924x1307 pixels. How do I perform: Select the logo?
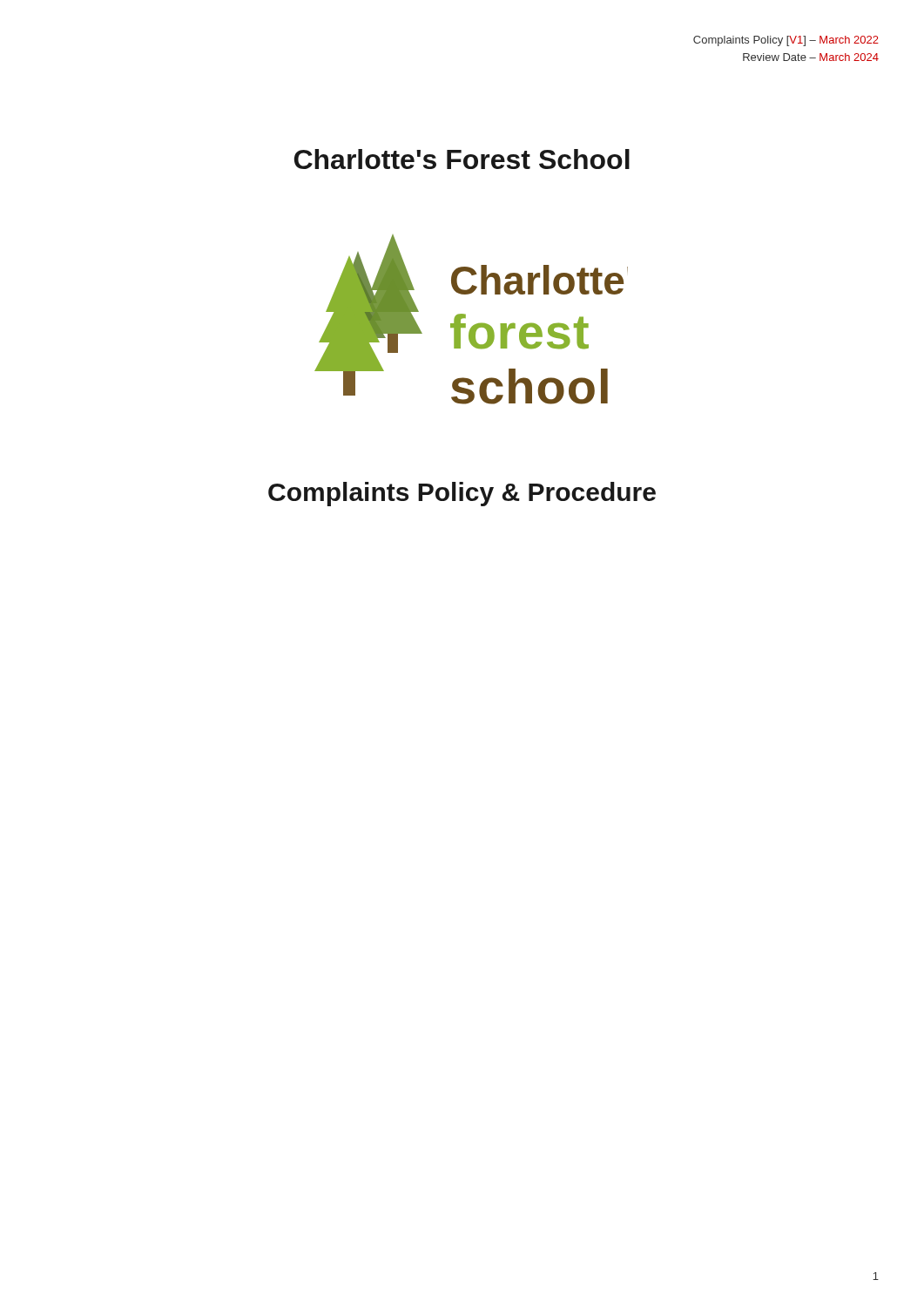(x=462, y=334)
